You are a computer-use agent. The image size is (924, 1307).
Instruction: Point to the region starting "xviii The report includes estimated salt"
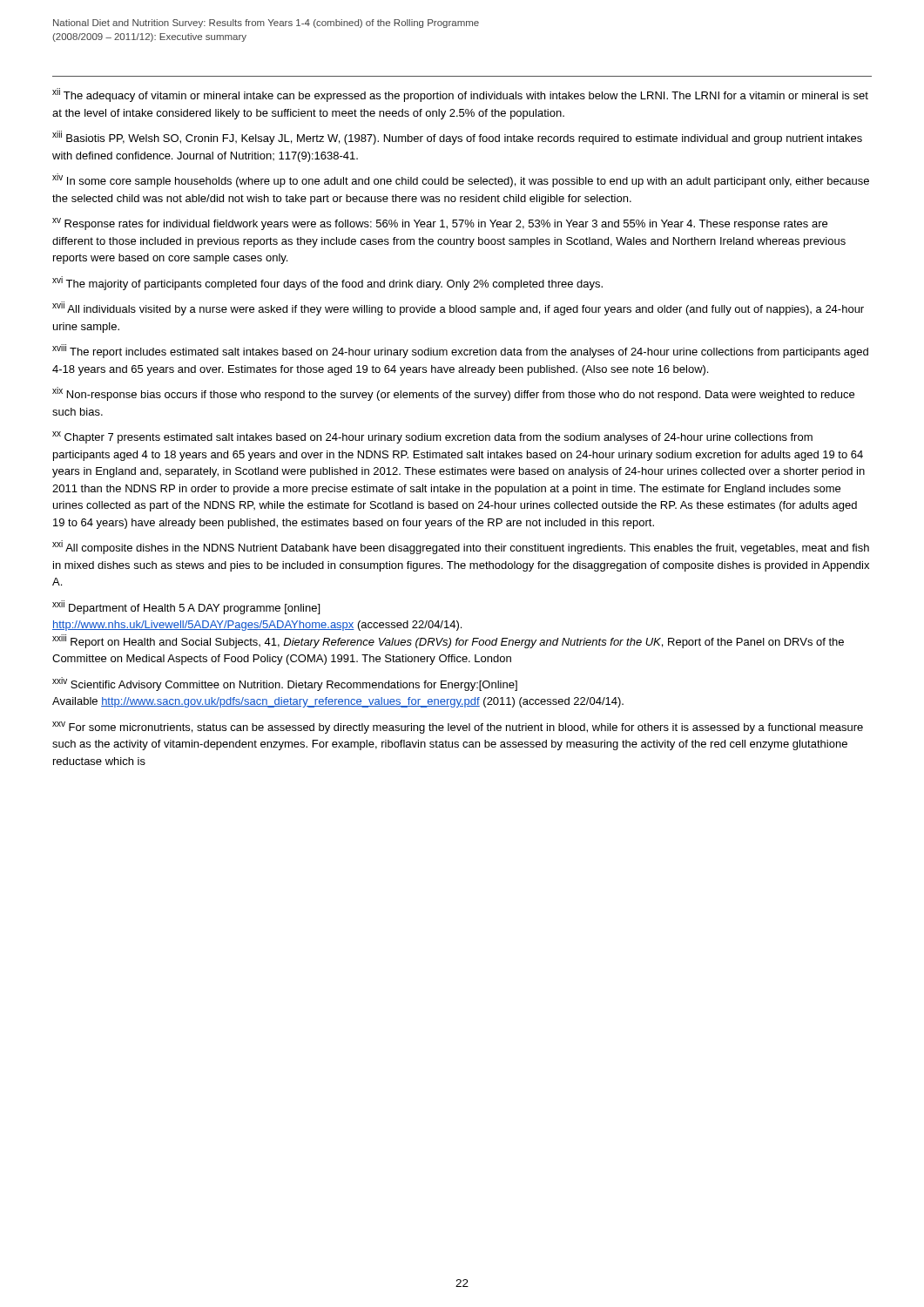[461, 359]
